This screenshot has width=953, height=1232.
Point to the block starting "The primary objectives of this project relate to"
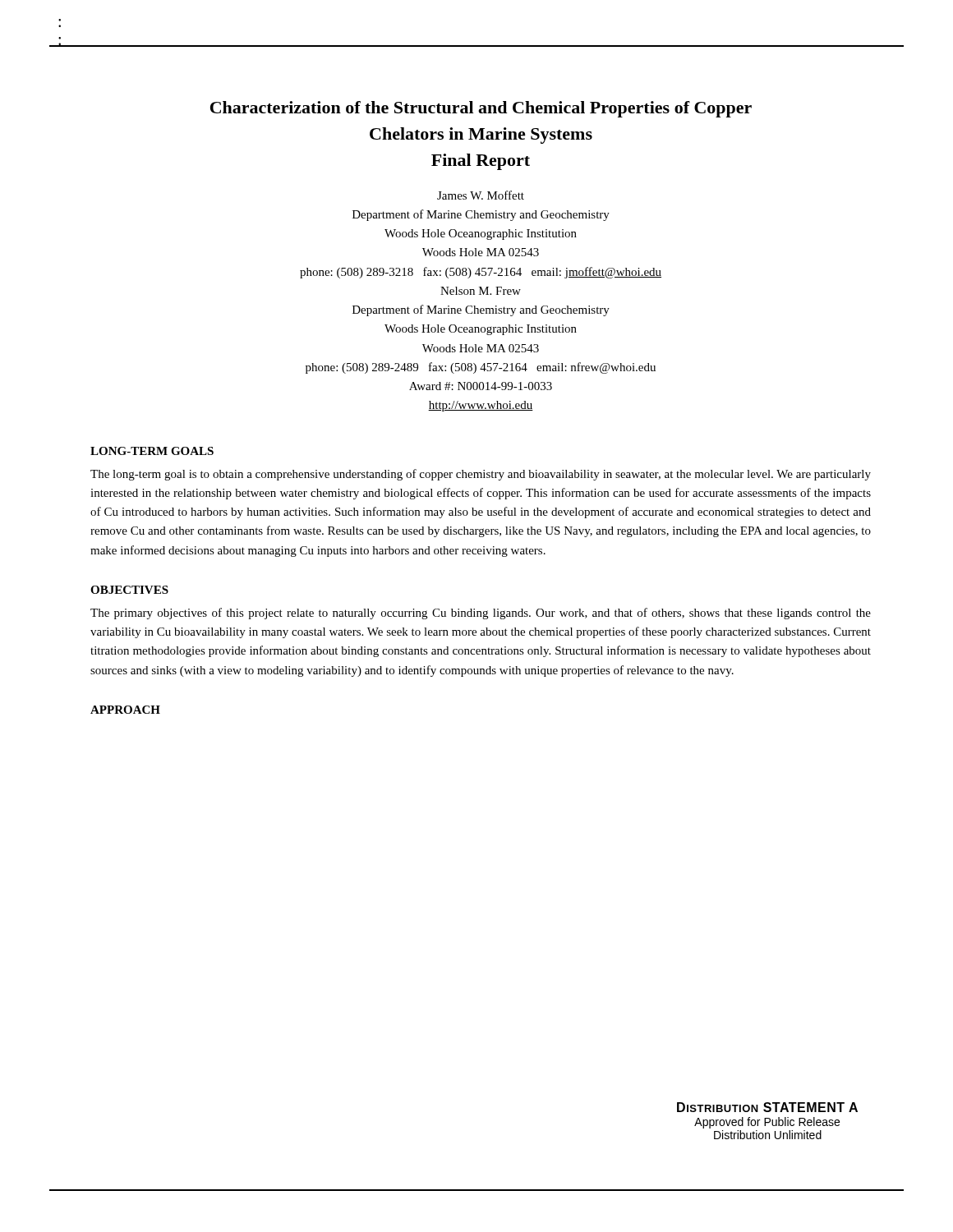(481, 641)
